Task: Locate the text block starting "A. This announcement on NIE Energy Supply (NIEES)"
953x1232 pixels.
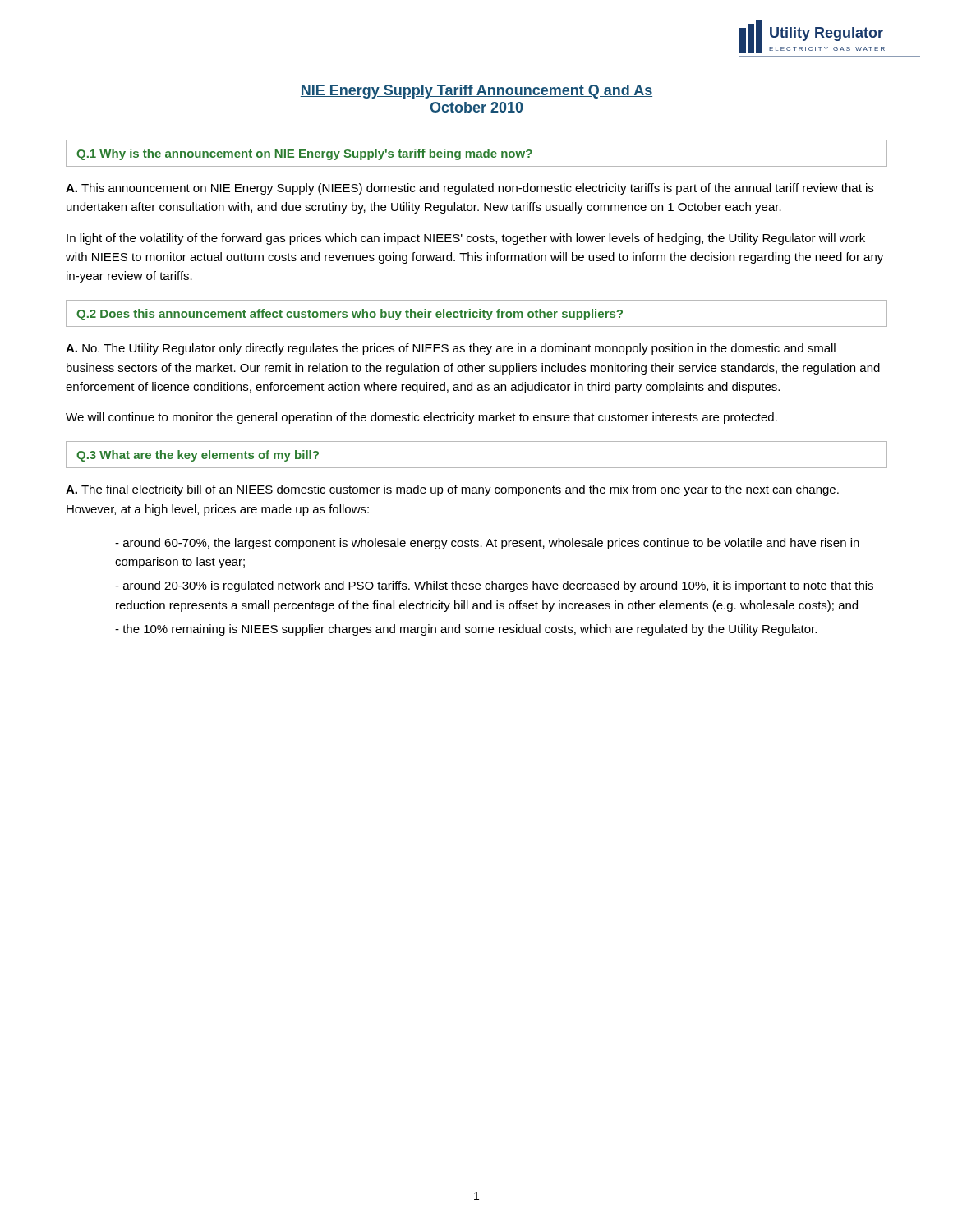Action: tap(476, 232)
